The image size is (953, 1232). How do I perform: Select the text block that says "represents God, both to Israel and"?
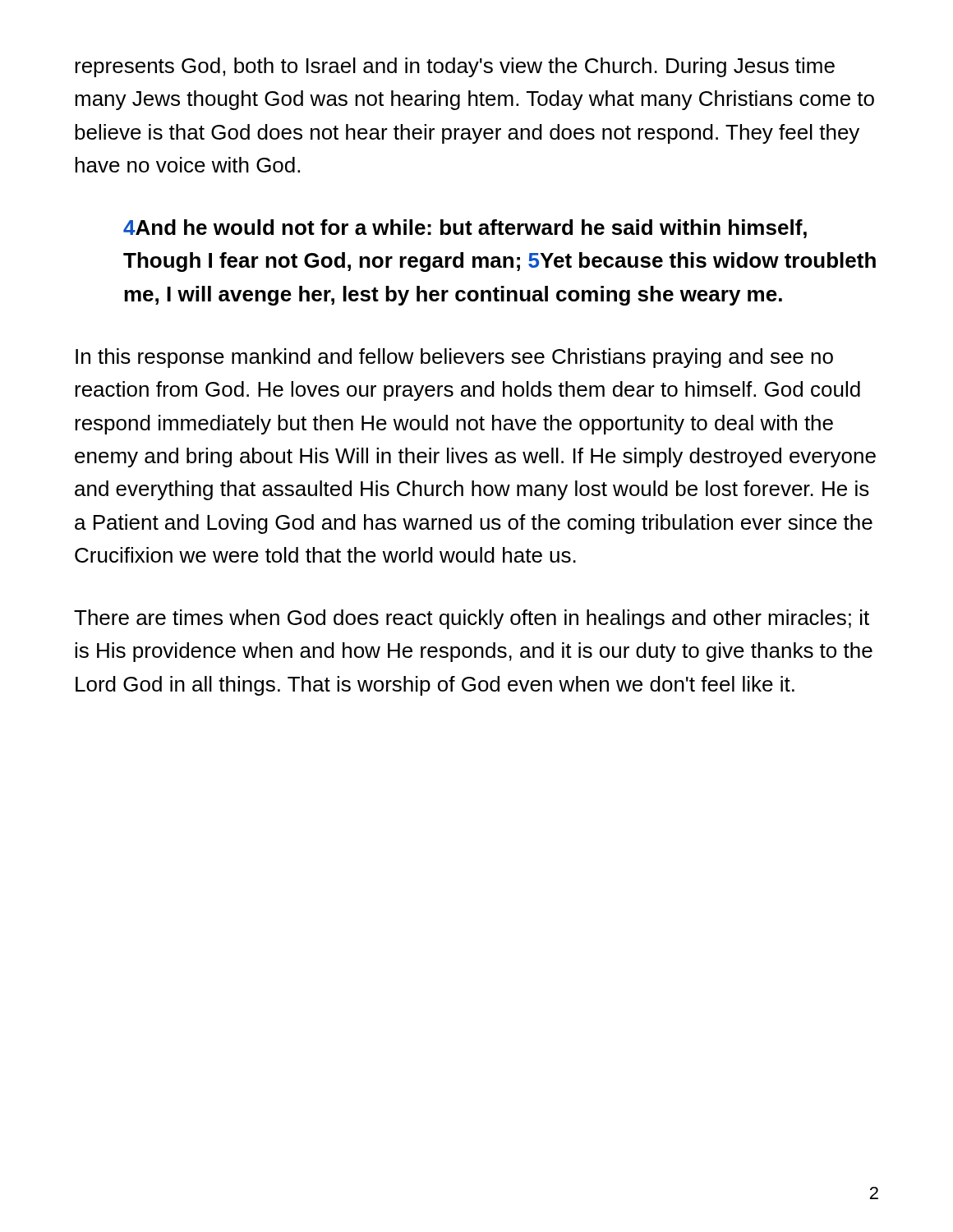pos(474,115)
